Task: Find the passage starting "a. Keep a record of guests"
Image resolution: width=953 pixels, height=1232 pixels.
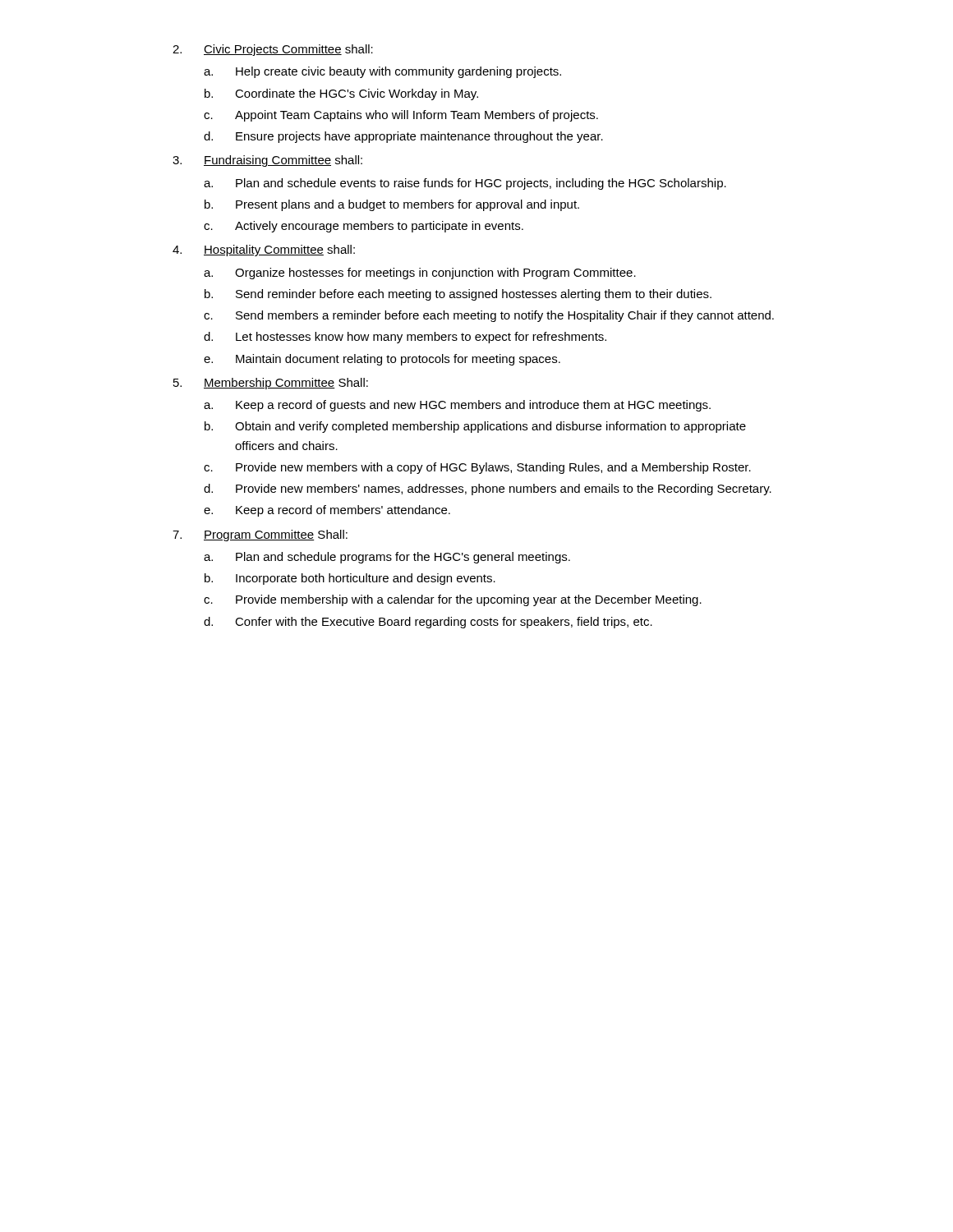Action: coord(496,405)
